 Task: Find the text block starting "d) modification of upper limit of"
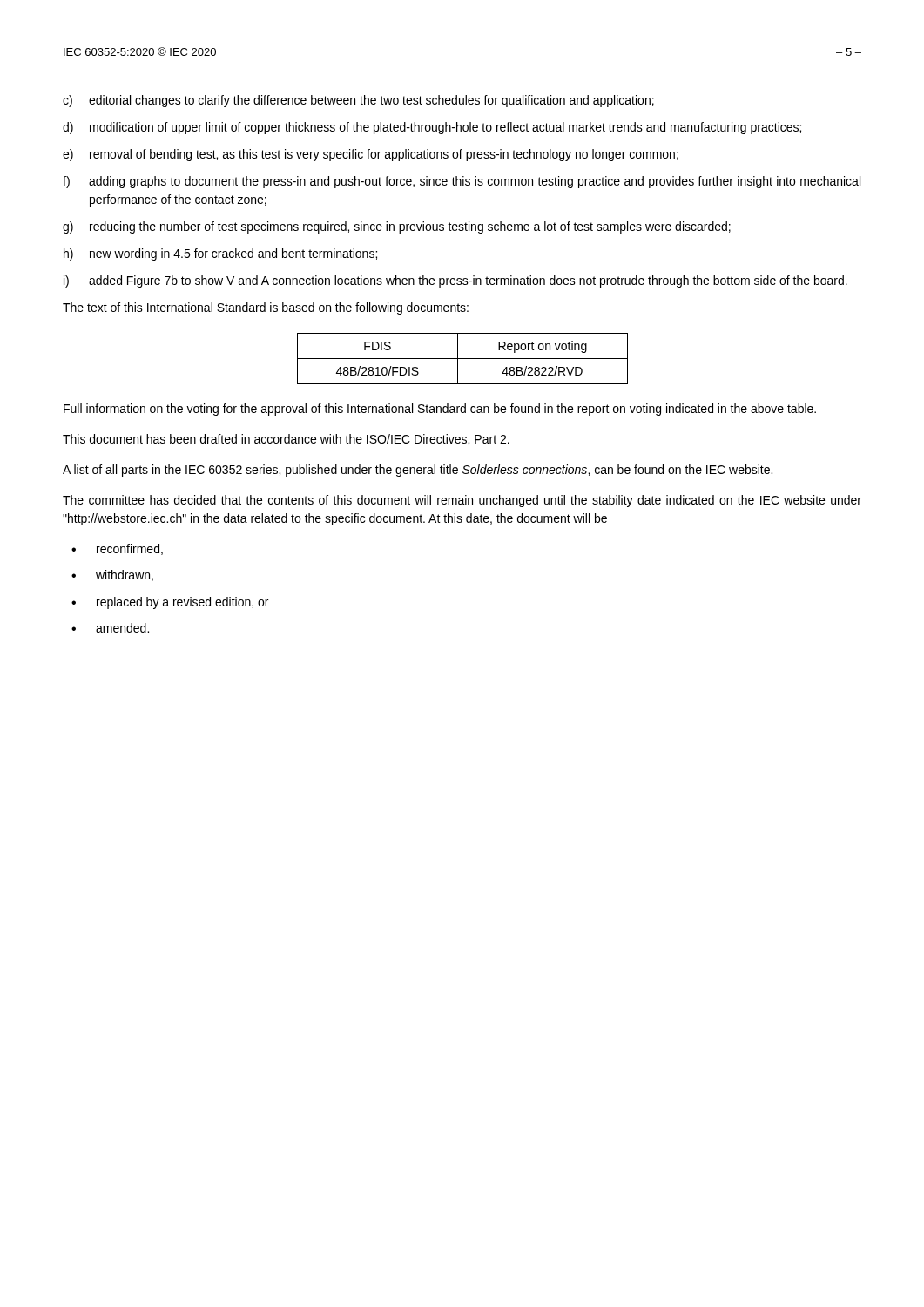click(x=462, y=128)
